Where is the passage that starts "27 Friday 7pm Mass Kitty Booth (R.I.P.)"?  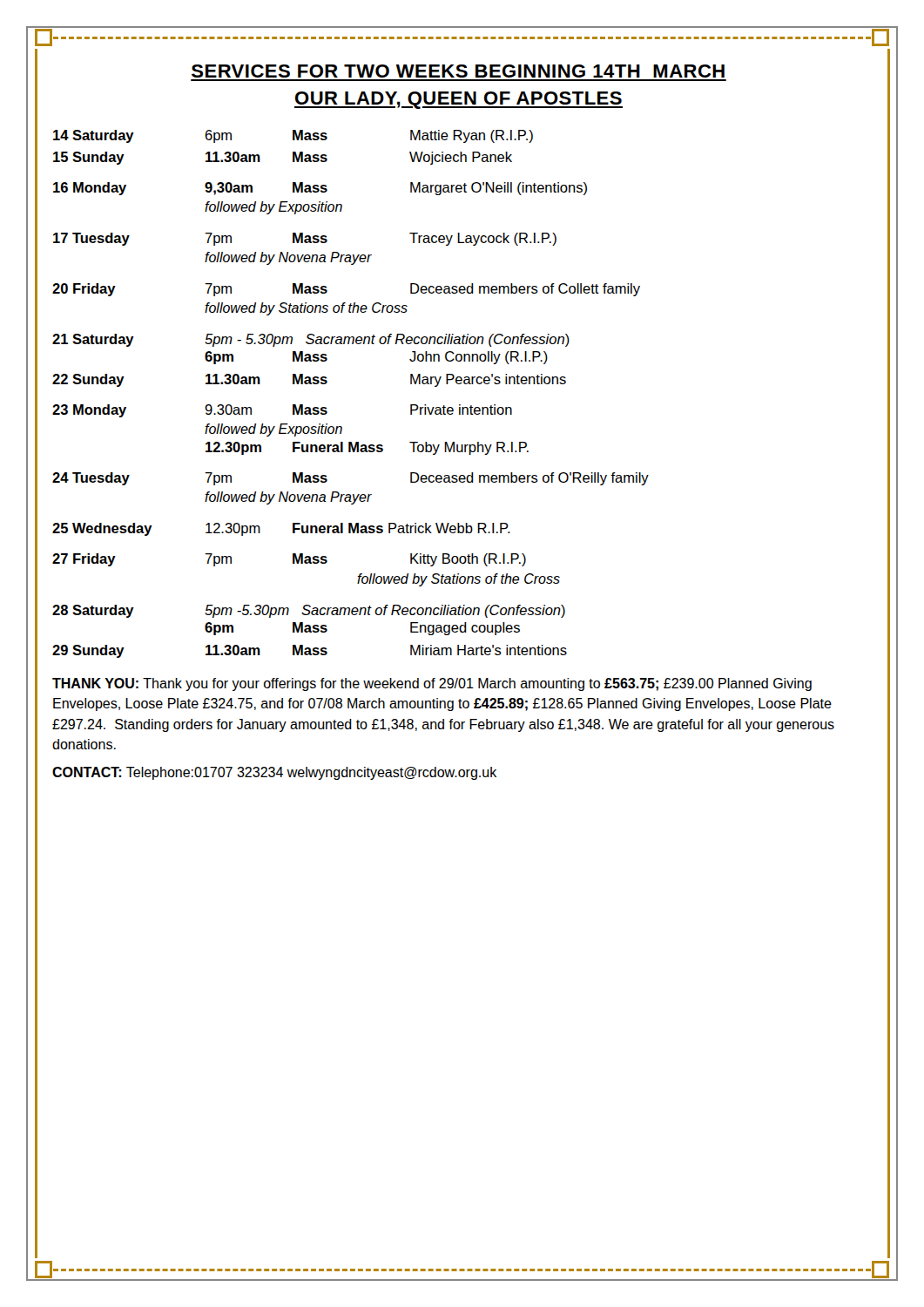[x=459, y=570]
